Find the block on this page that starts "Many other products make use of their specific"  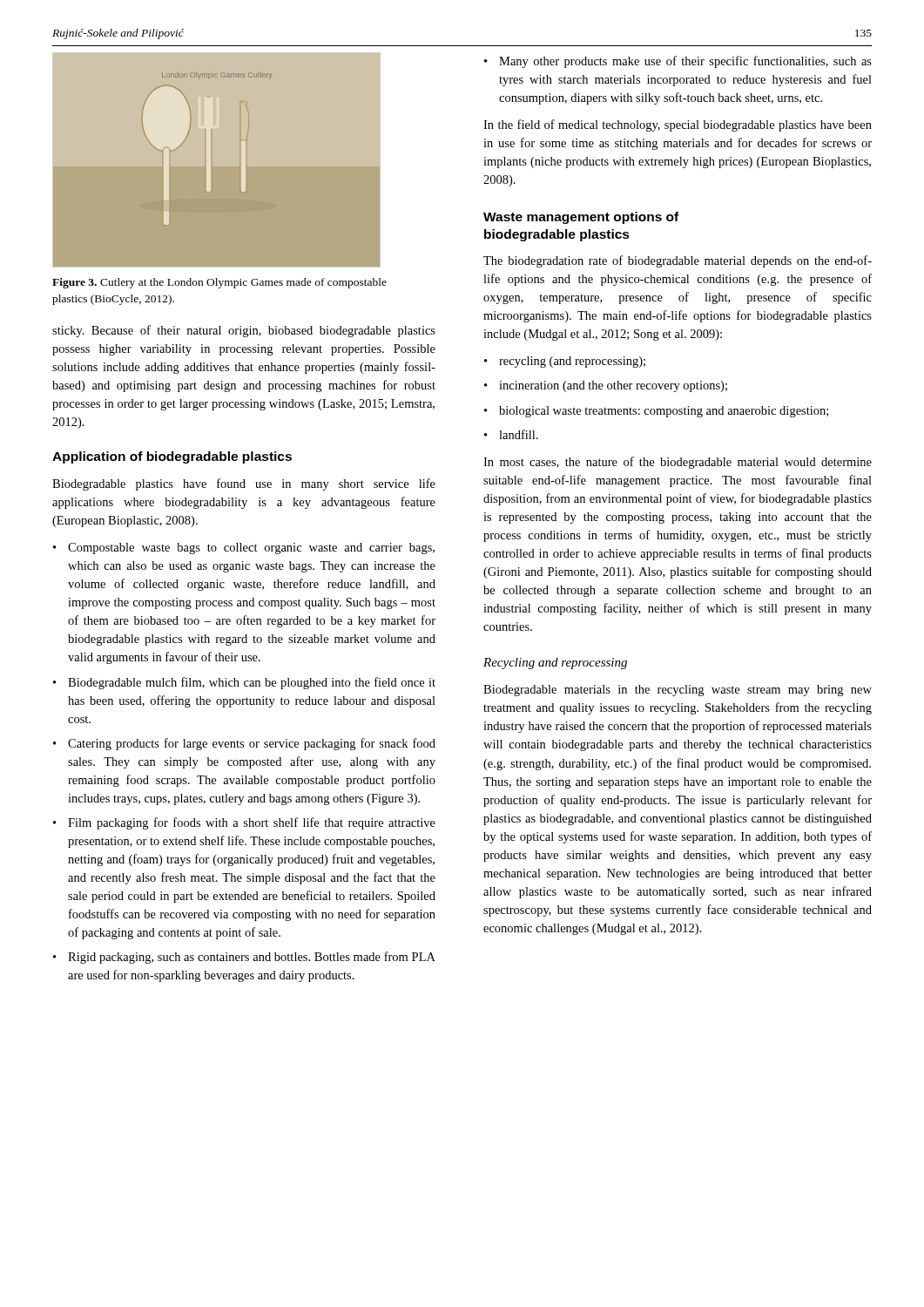[685, 79]
